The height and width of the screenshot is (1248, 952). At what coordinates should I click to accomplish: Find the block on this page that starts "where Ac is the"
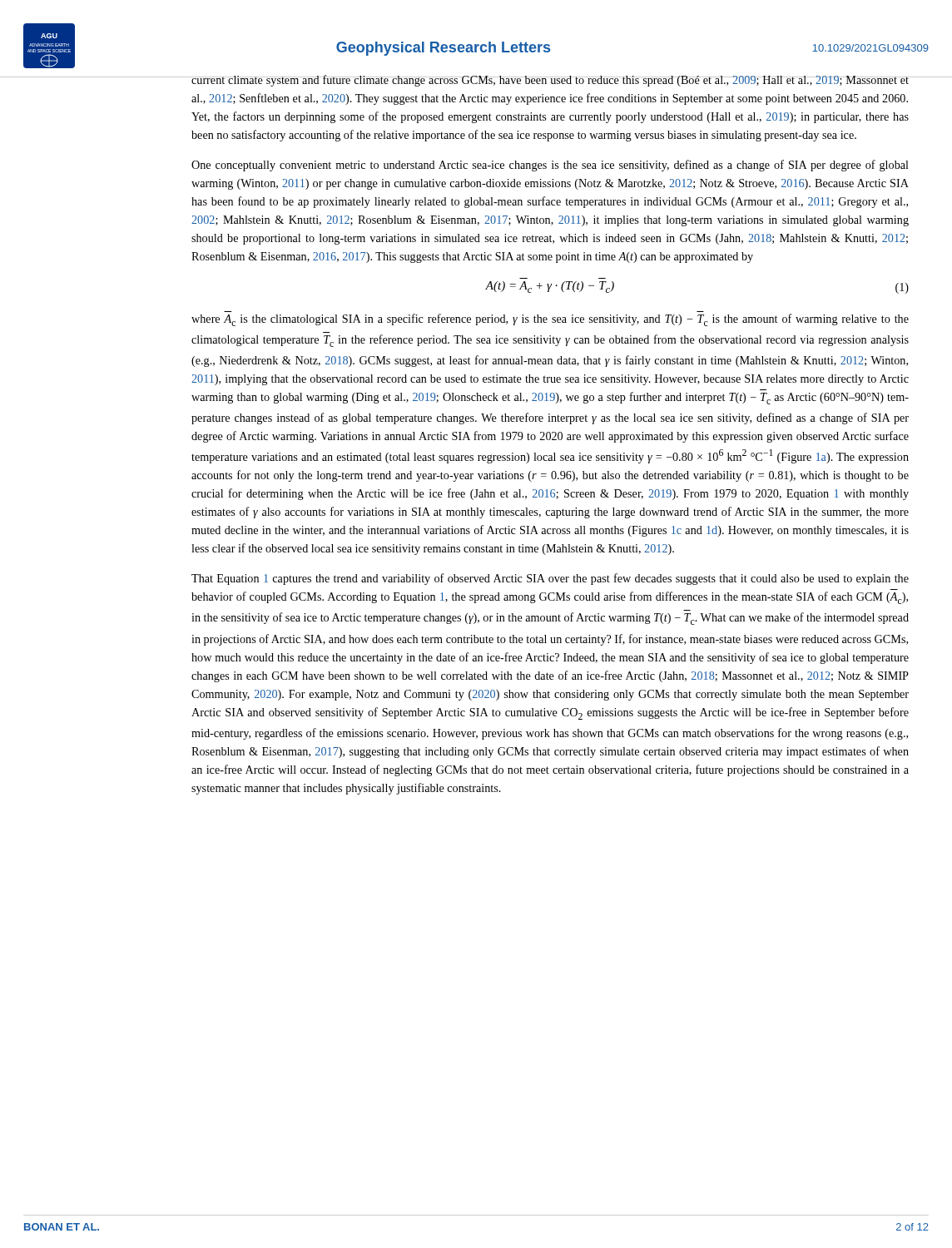click(x=550, y=434)
